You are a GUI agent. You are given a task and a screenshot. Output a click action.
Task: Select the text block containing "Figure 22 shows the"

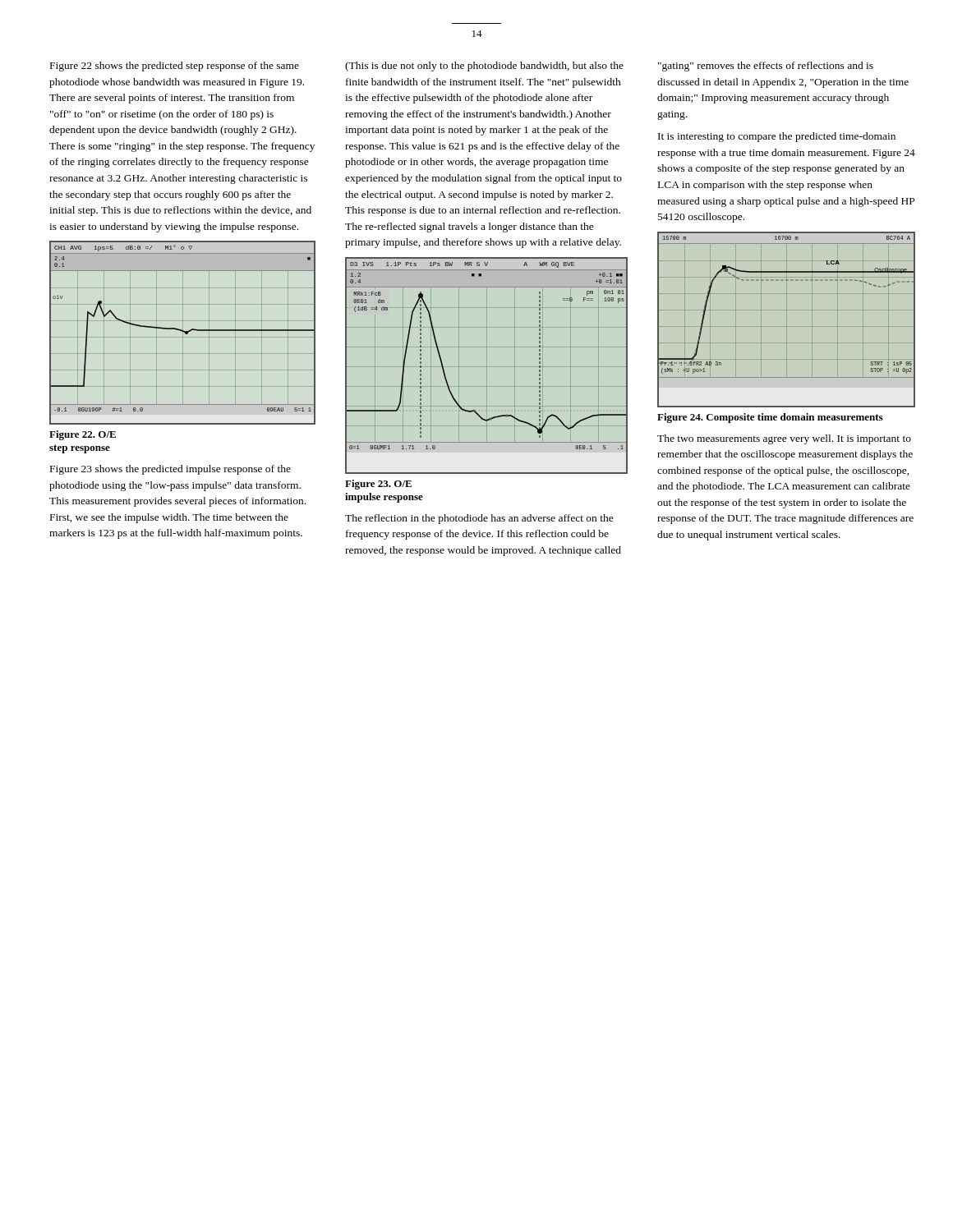[x=182, y=146]
